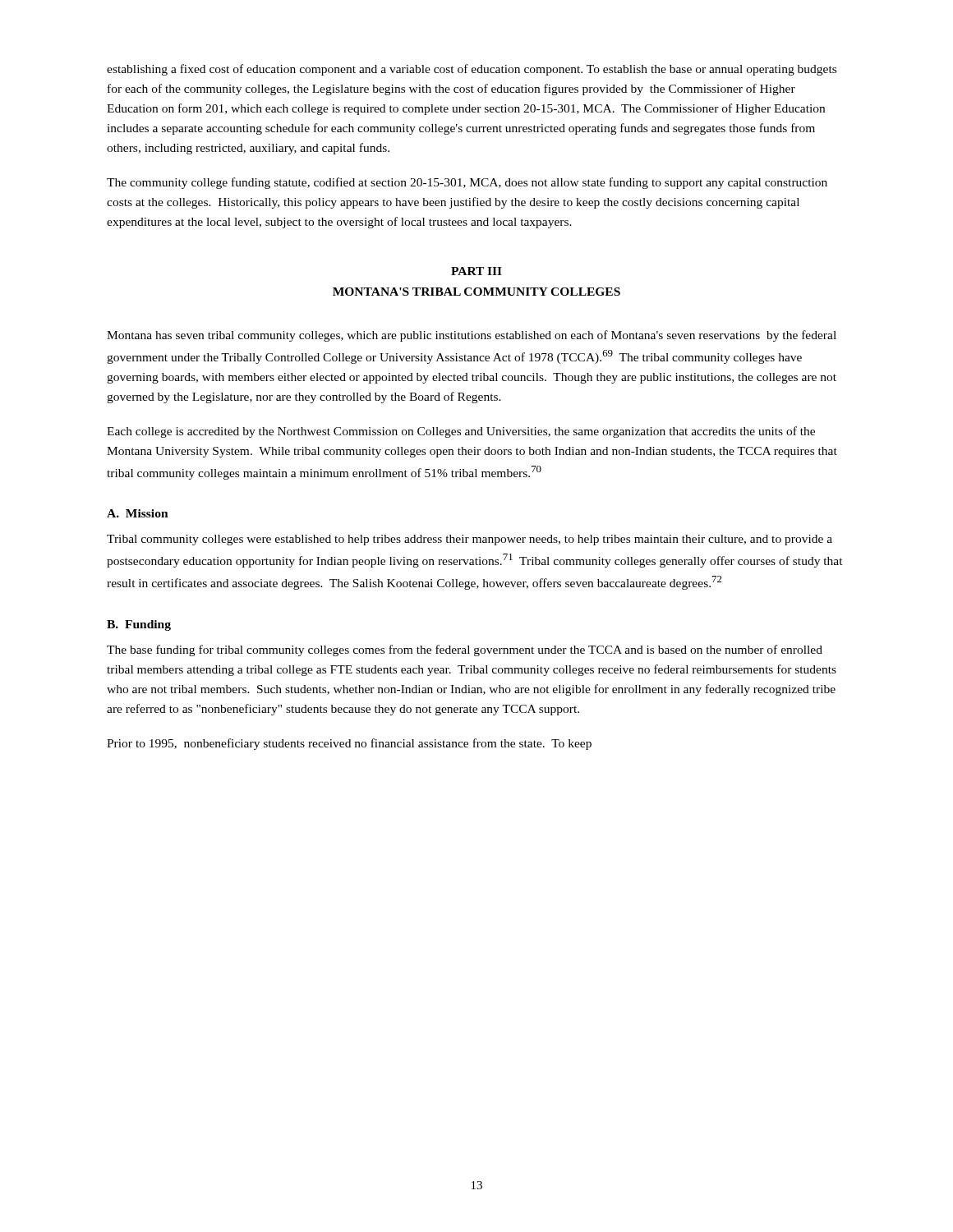This screenshot has width=953, height=1232.
Task: Locate the block of text that opens with "establishing a fixed cost"
Action: pyautogui.click(x=472, y=108)
